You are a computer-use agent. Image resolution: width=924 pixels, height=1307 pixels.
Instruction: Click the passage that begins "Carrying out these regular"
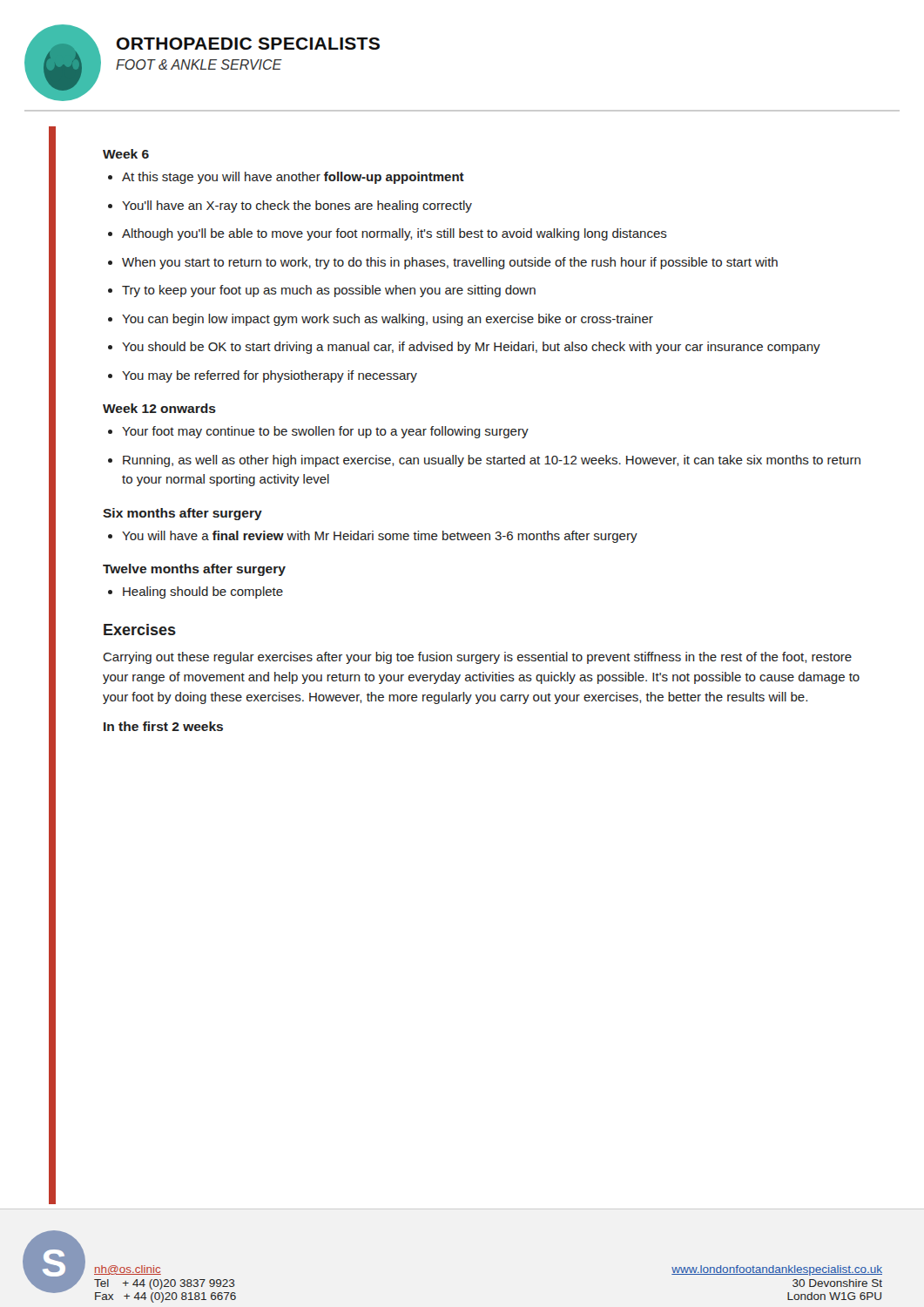click(x=481, y=676)
